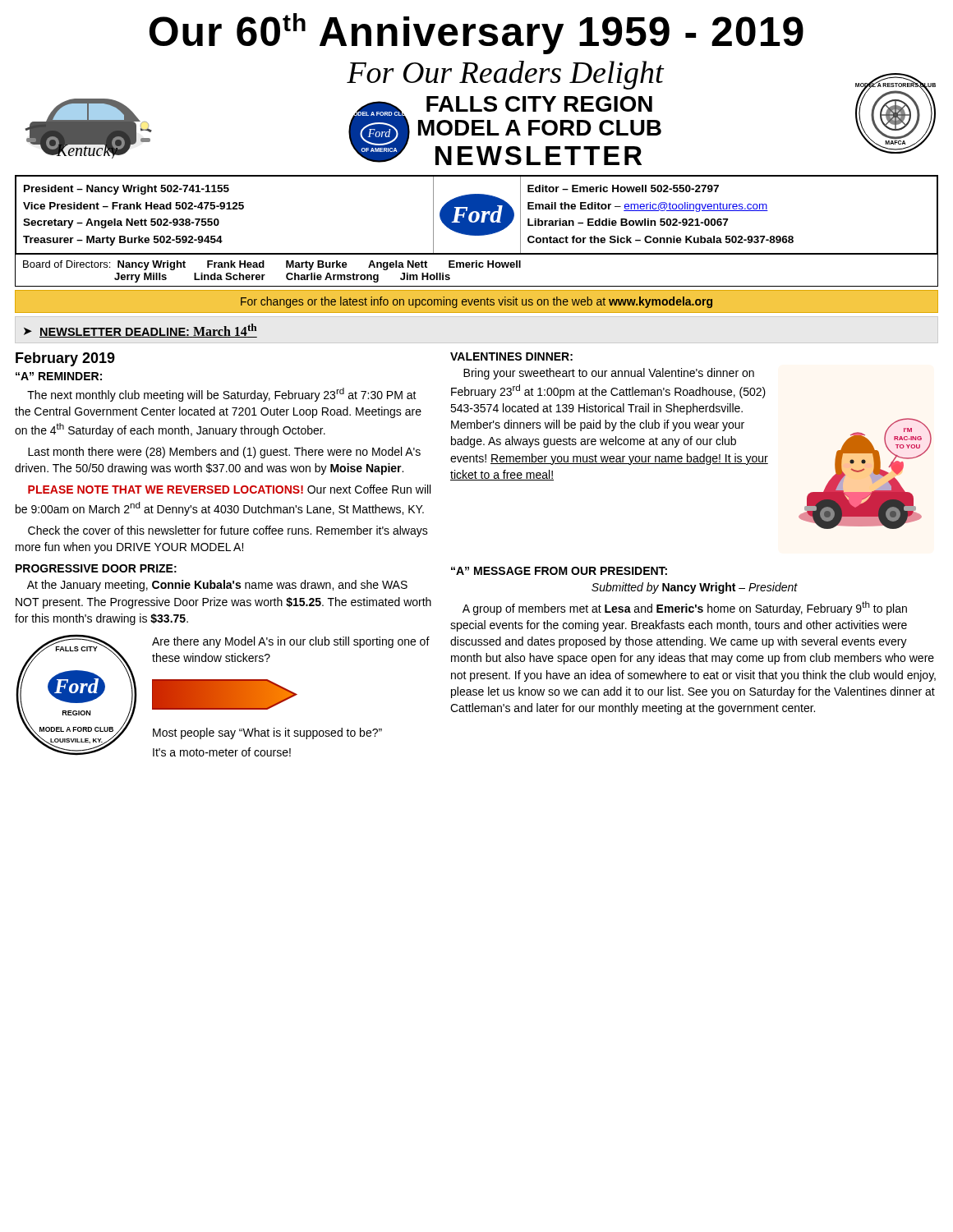Find the table that mentions "Board of Directors: Nancy Wright"
Screen dimensions: 1232x953
[x=476, y=271]
